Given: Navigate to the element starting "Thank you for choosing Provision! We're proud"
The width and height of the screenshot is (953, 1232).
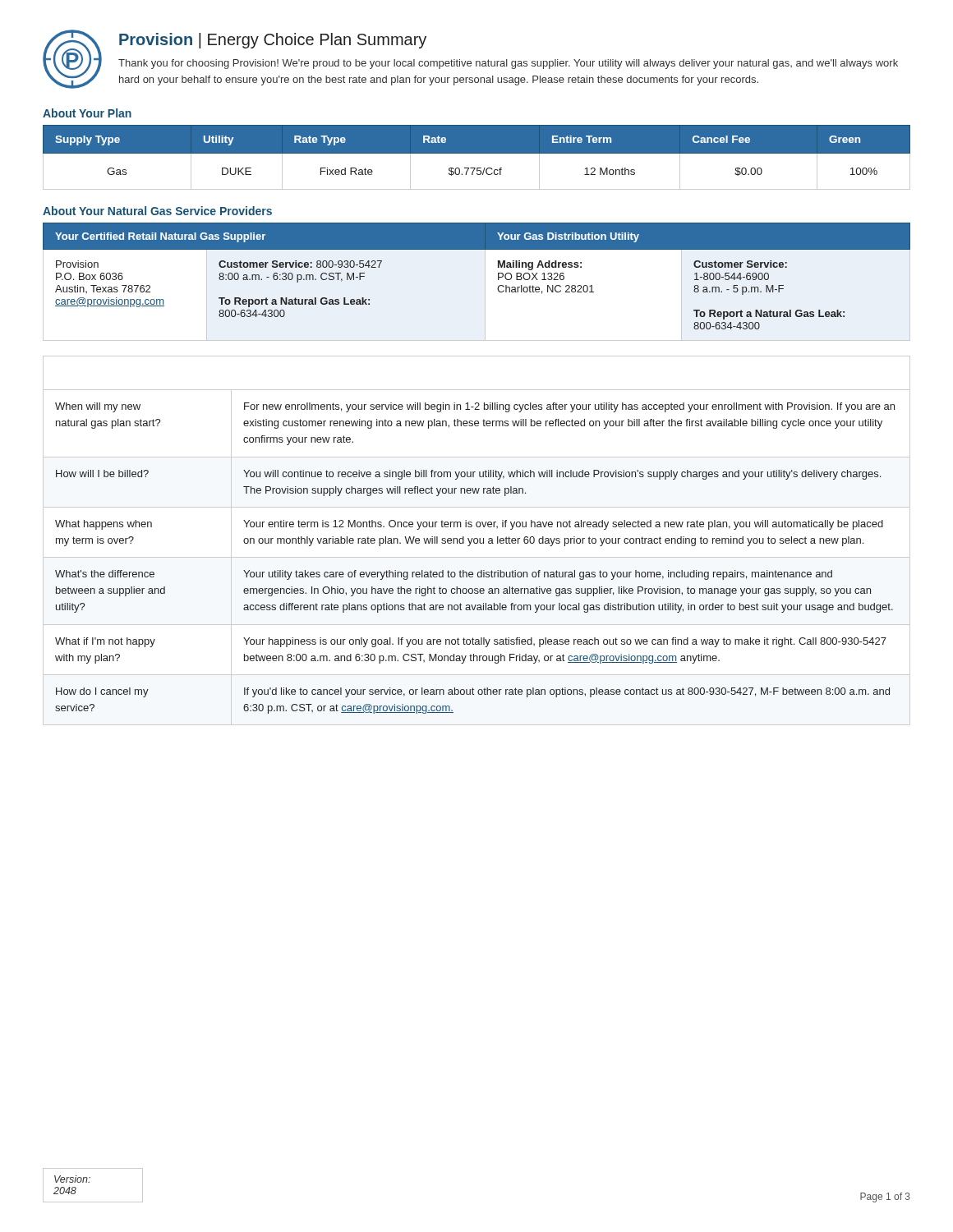Looking at the screenshot, I should (x=508, y=71).
